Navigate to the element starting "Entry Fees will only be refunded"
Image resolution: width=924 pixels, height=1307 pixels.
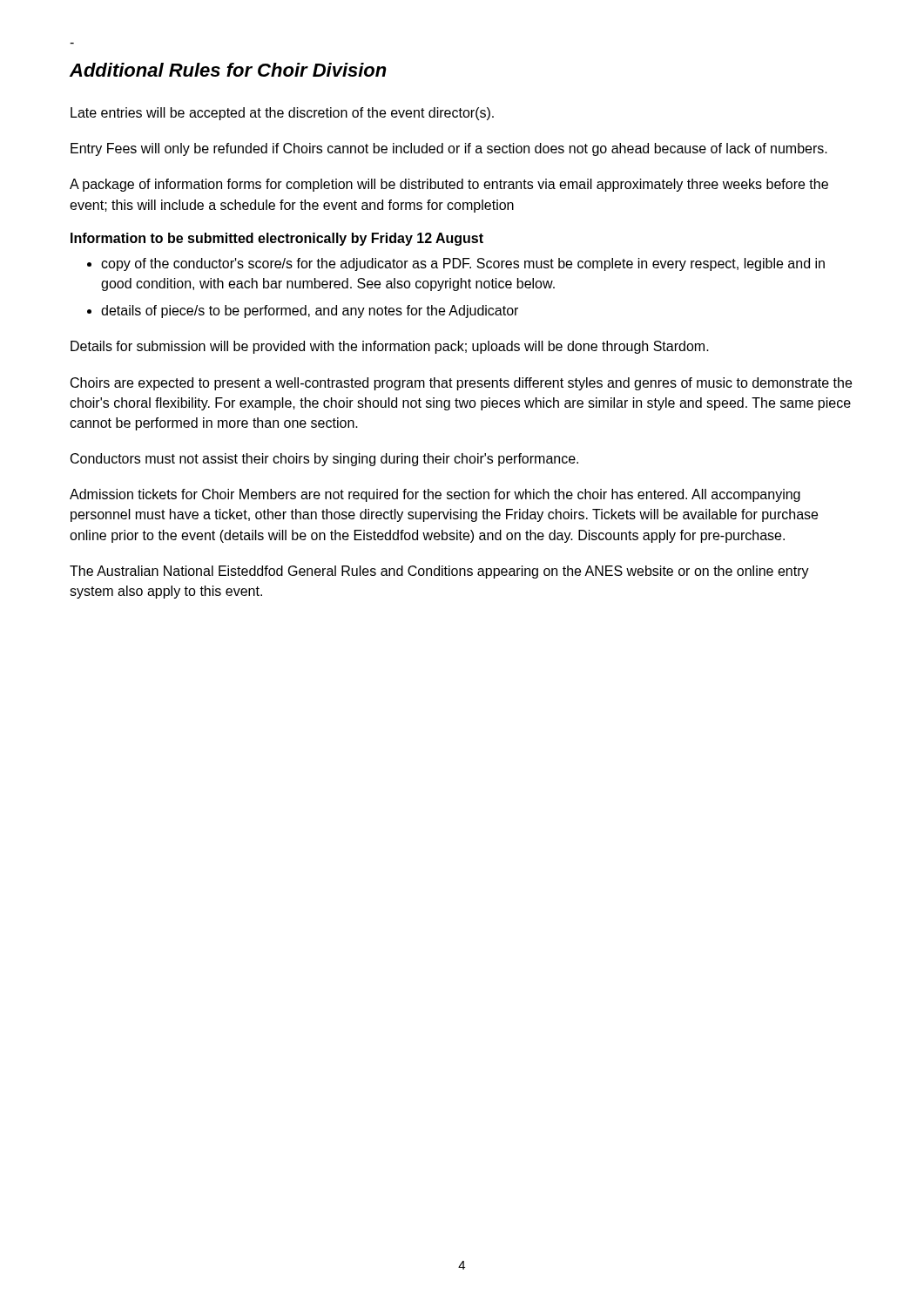449,149
